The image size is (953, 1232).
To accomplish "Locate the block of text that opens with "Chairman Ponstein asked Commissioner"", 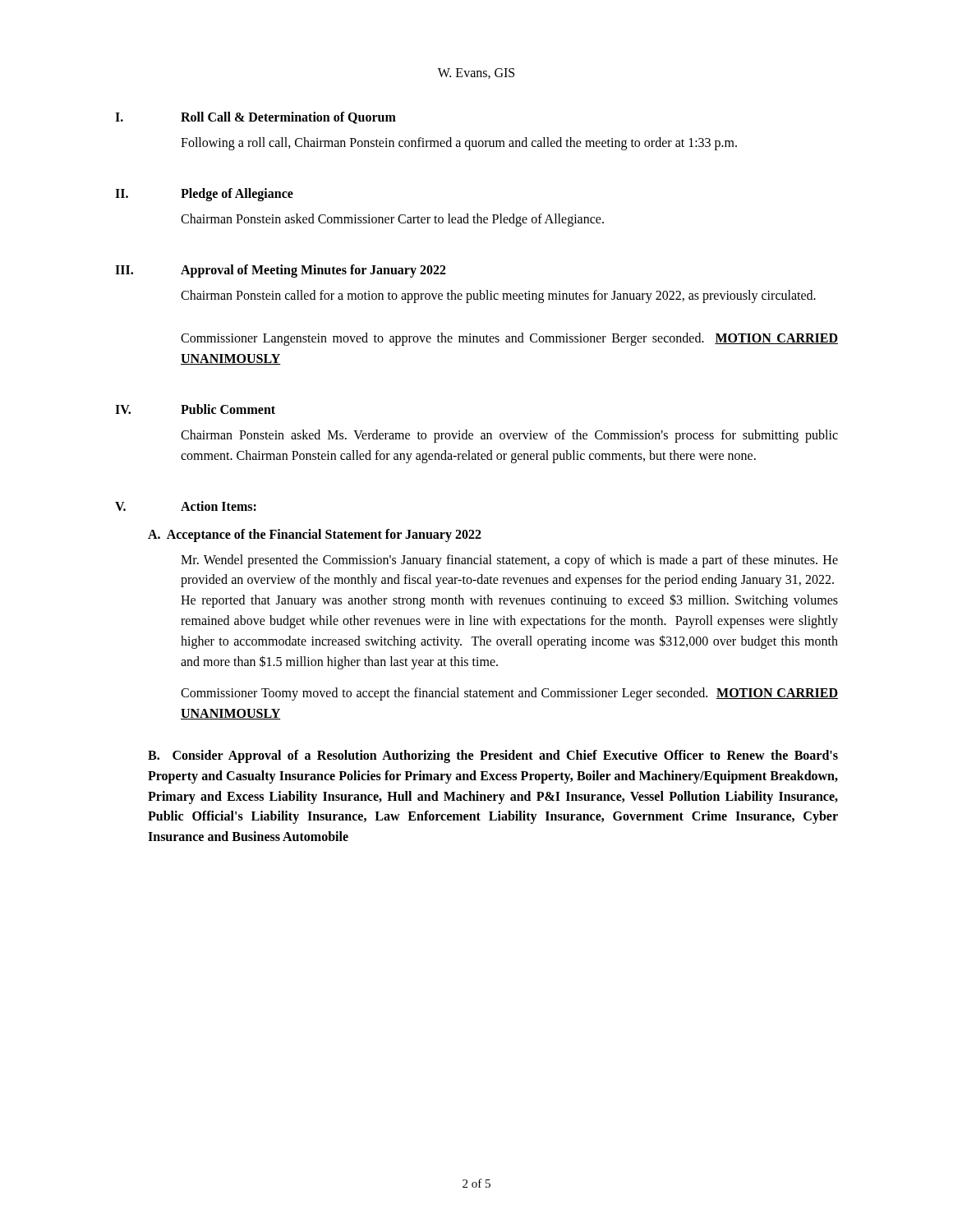I will (476, 225).
